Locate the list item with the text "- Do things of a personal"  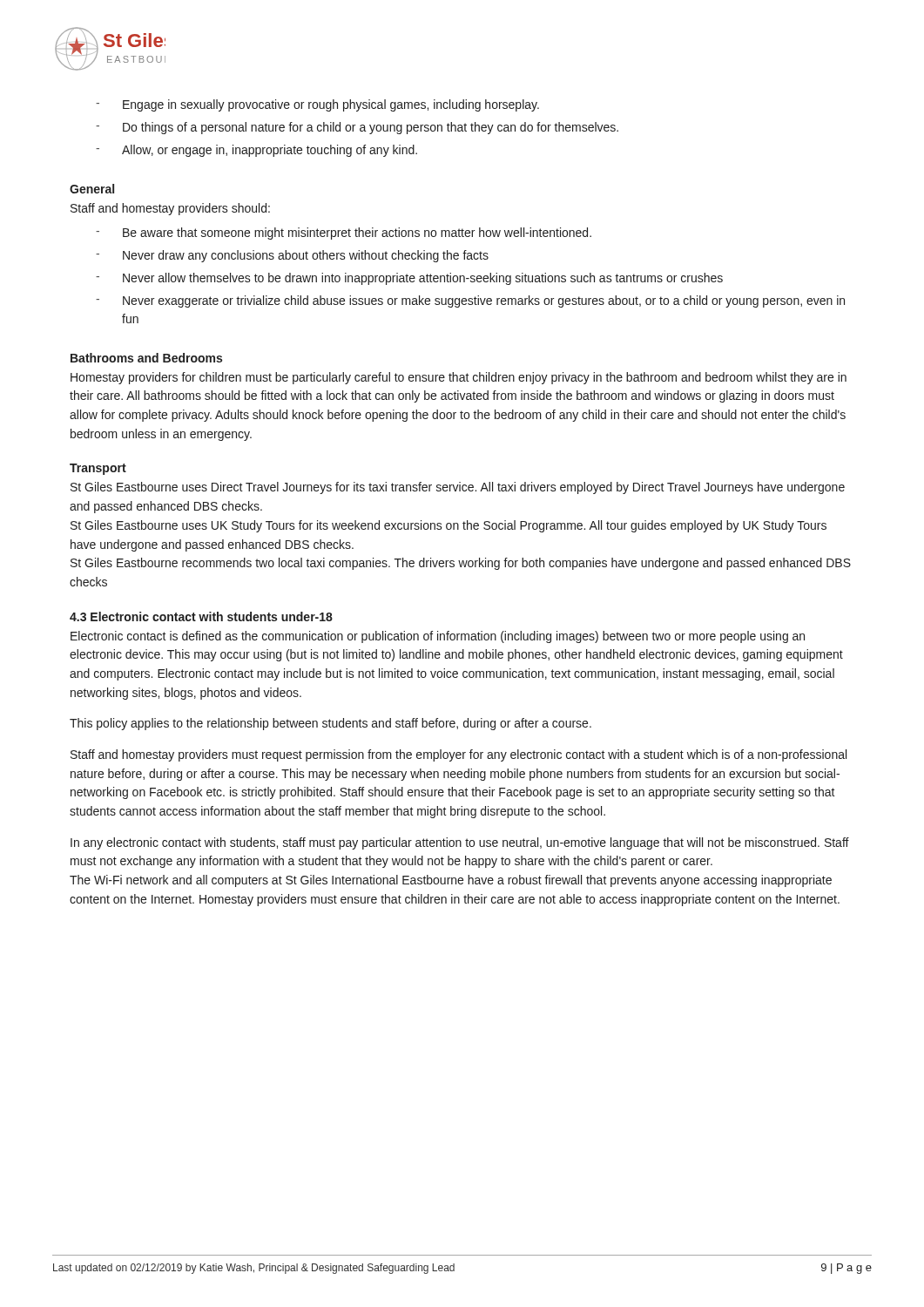[x=475, y=128]
